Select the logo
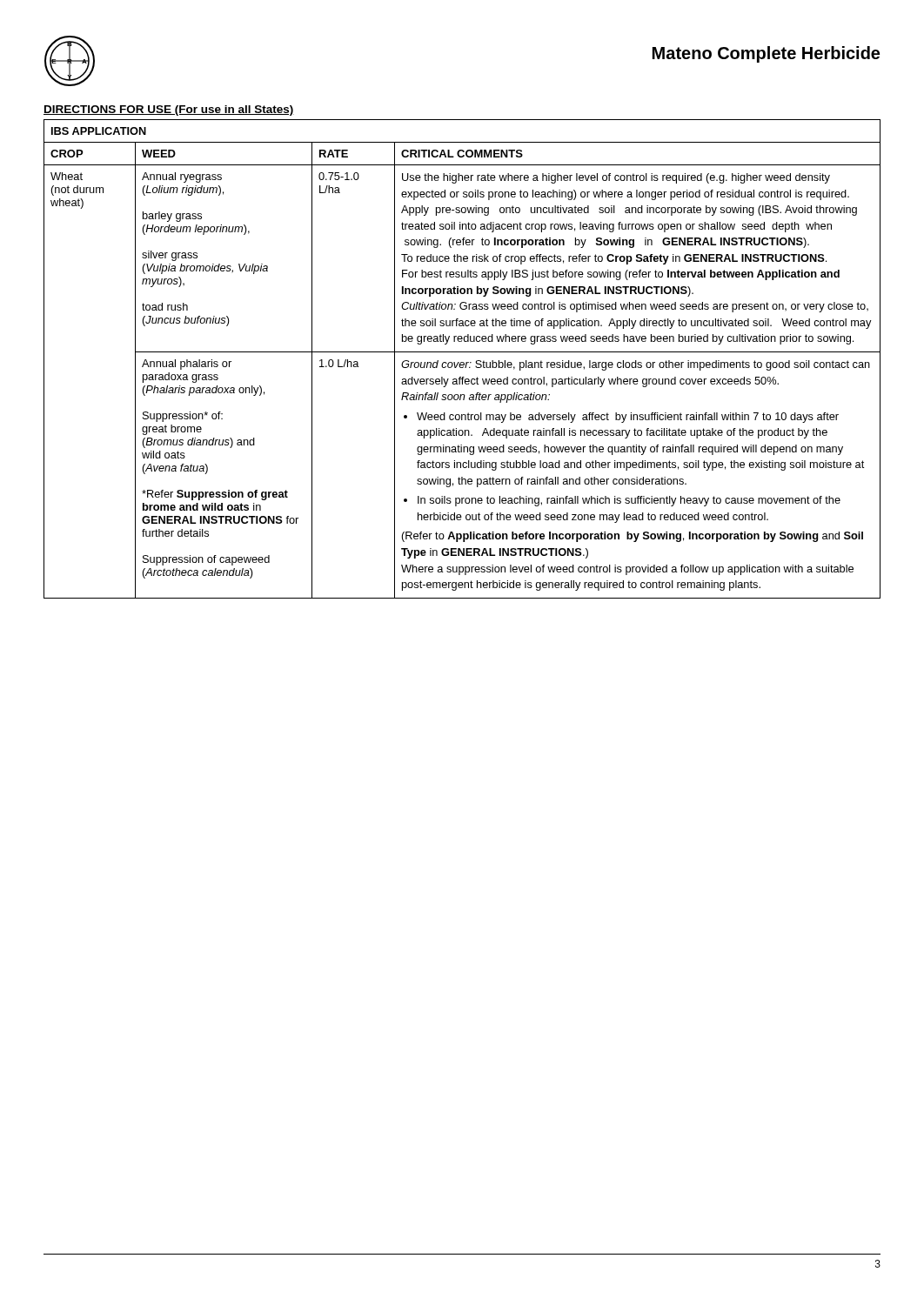Viewport: 924px width, 1305px height. click(x=70, y=61)
